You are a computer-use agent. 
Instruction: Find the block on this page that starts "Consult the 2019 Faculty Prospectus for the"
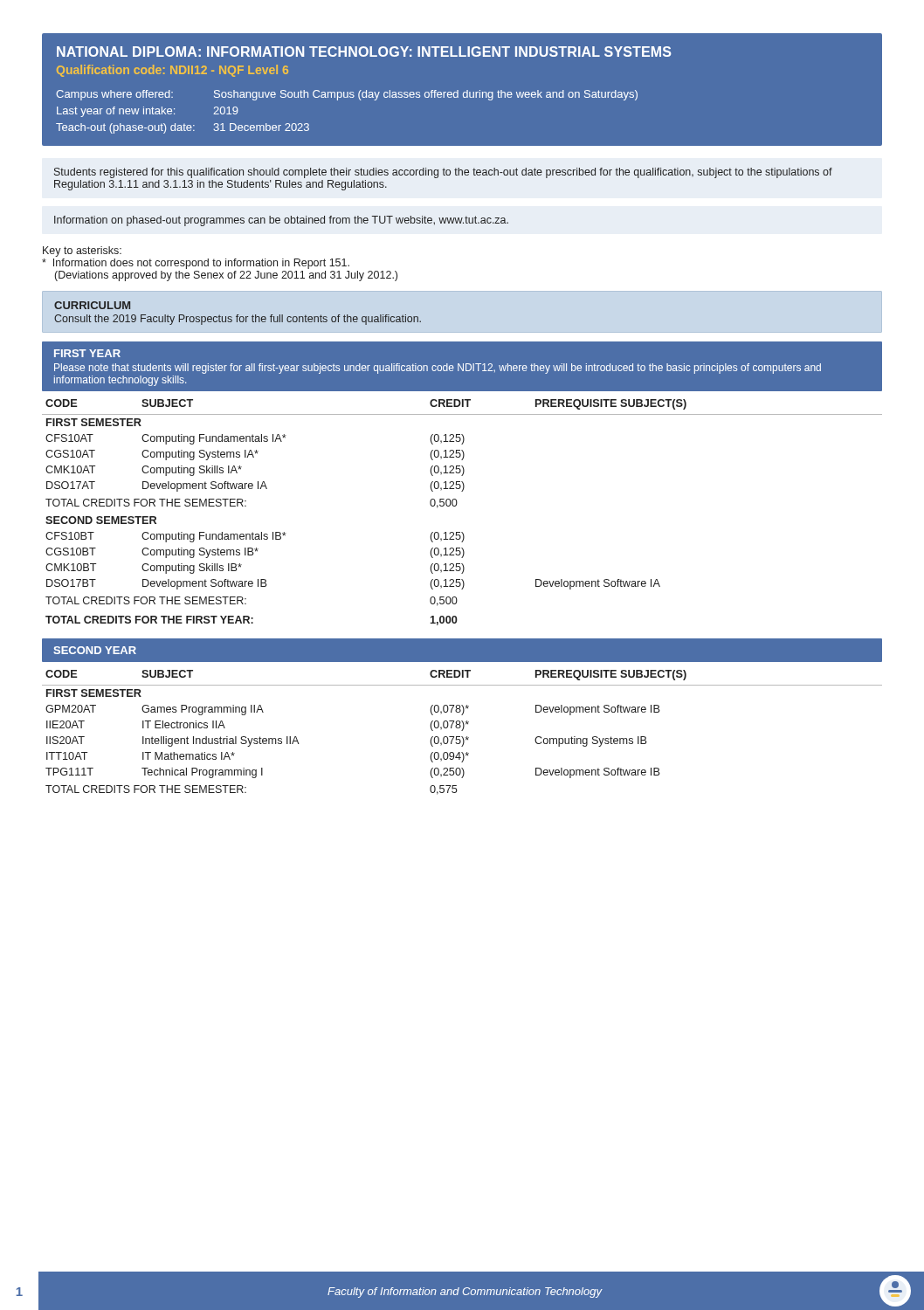pos(238,319)
